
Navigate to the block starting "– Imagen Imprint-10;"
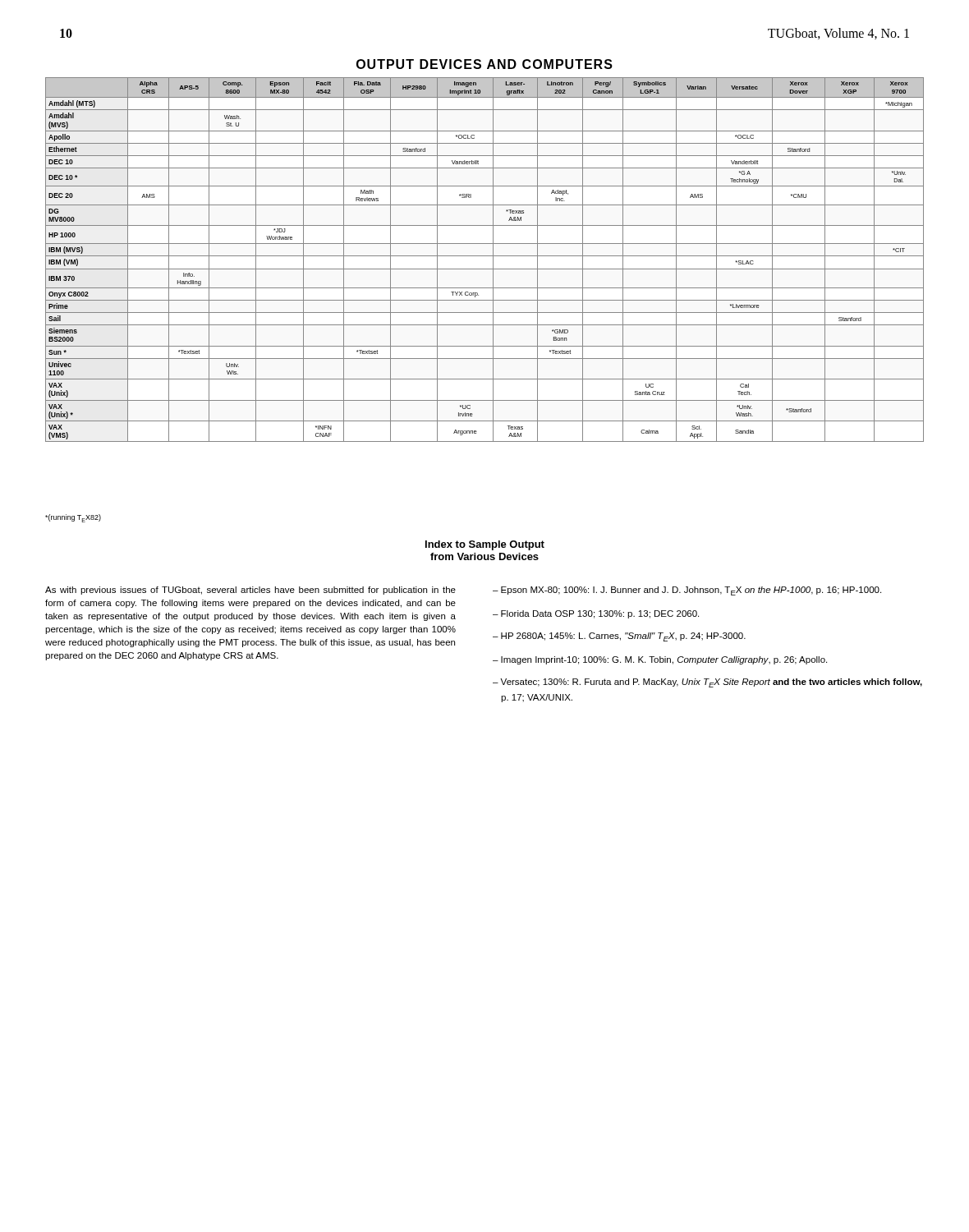660,659
